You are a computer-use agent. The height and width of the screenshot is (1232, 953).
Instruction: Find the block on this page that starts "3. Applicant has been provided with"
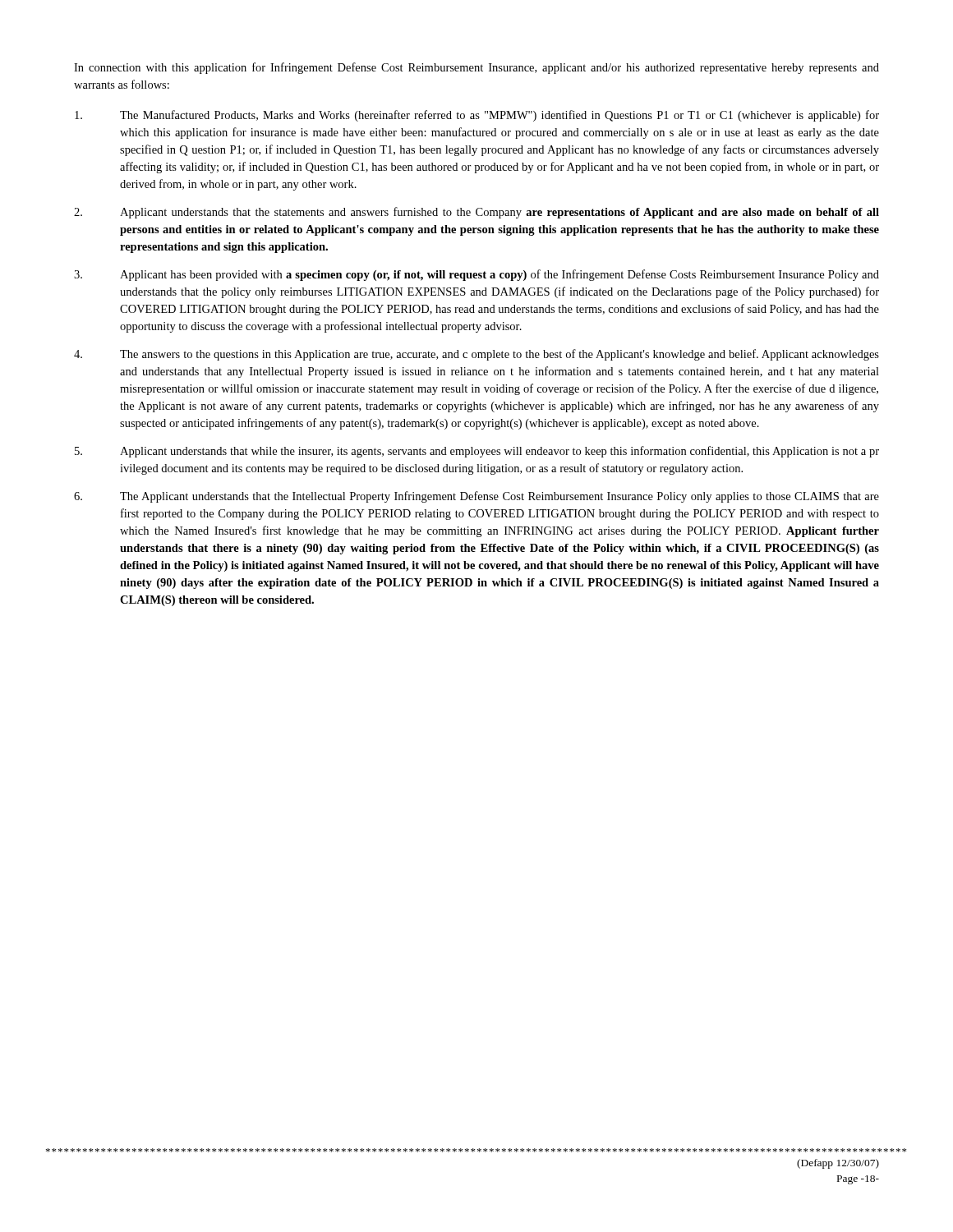pos(476,301)
